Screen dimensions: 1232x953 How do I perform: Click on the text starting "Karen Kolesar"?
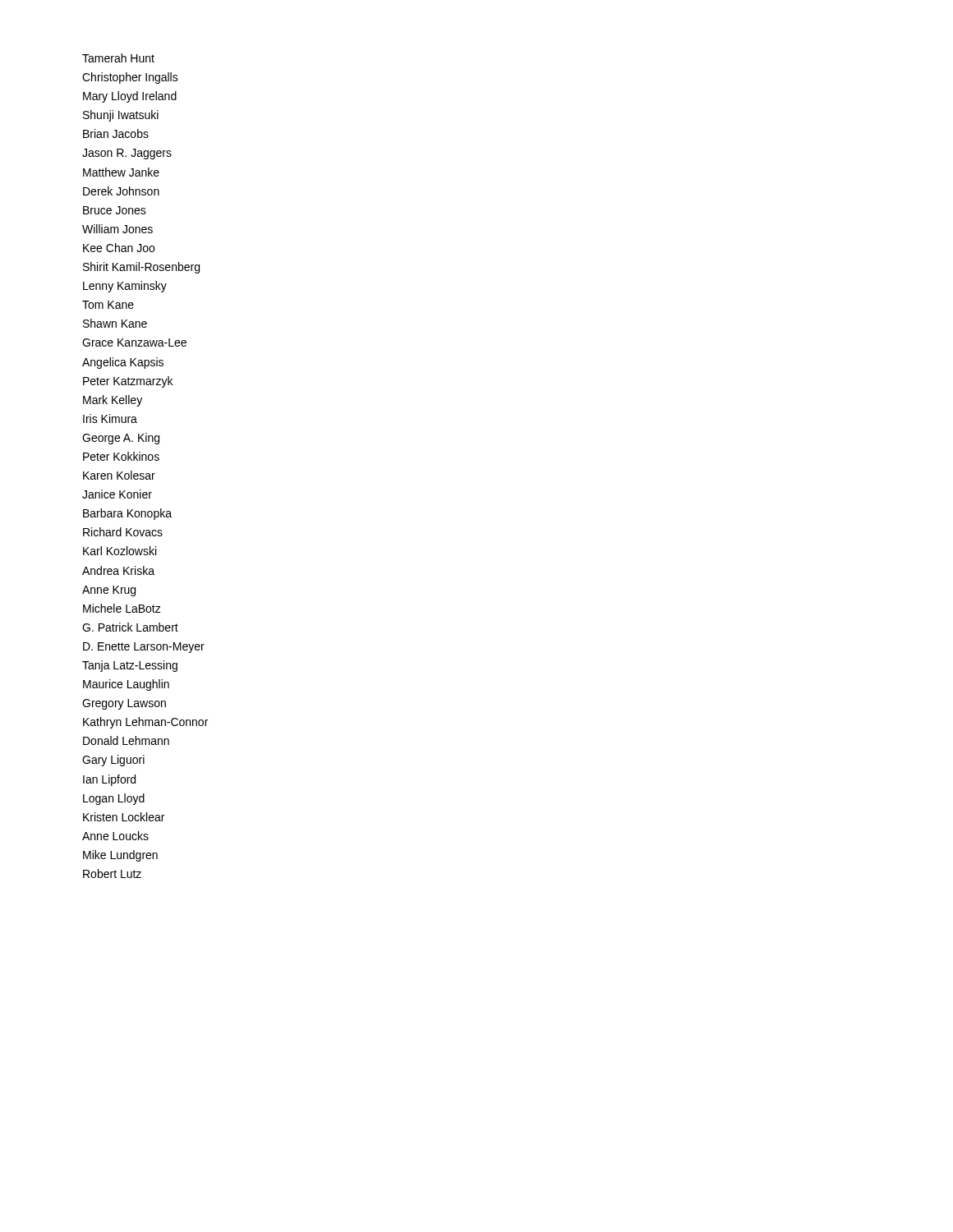[145, 476]
